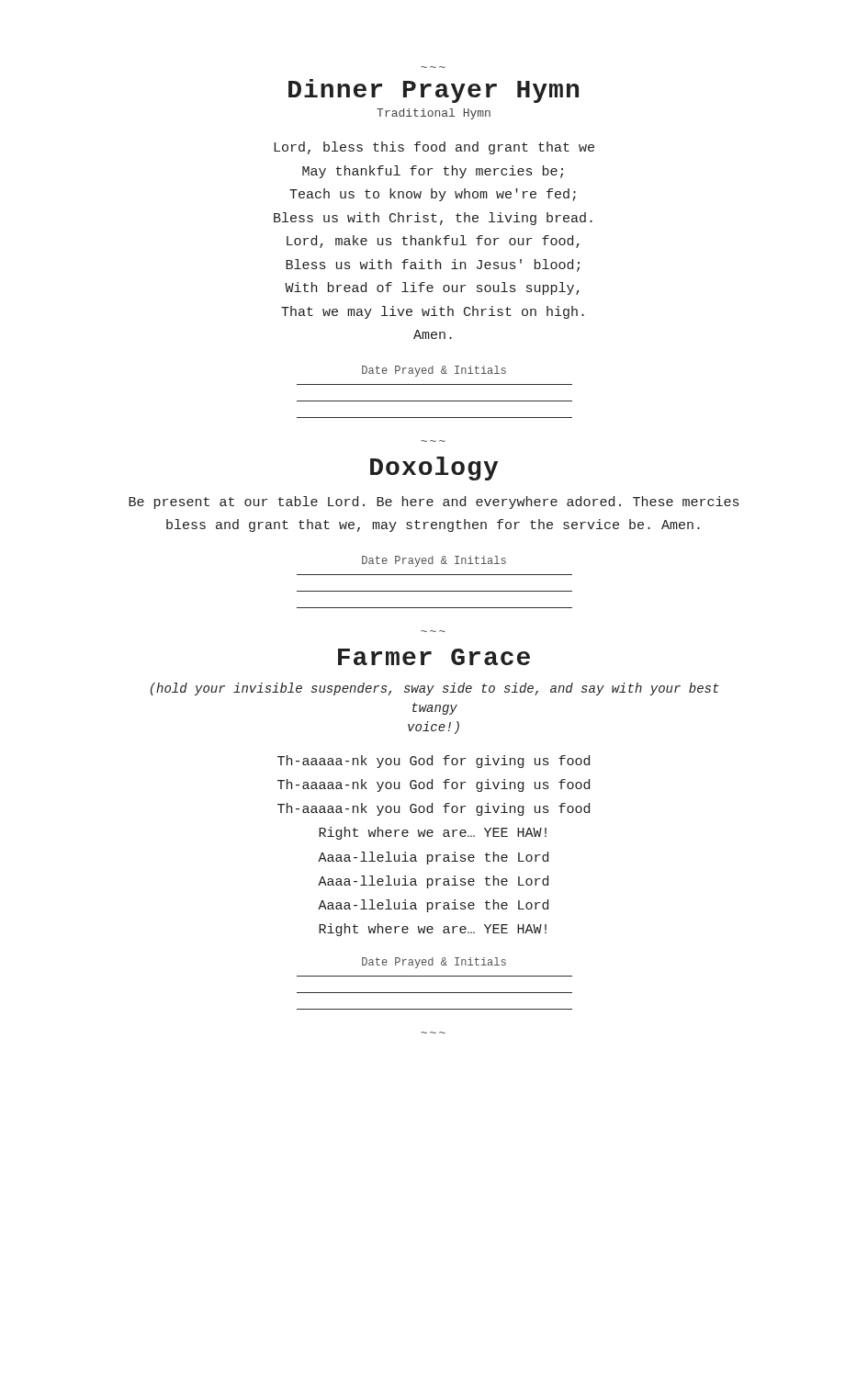Viewport: 868px width, 1378px height.
Task: Find the text block with the text "Be present at our table Lord. Be here"
Action: coord(434,514)
